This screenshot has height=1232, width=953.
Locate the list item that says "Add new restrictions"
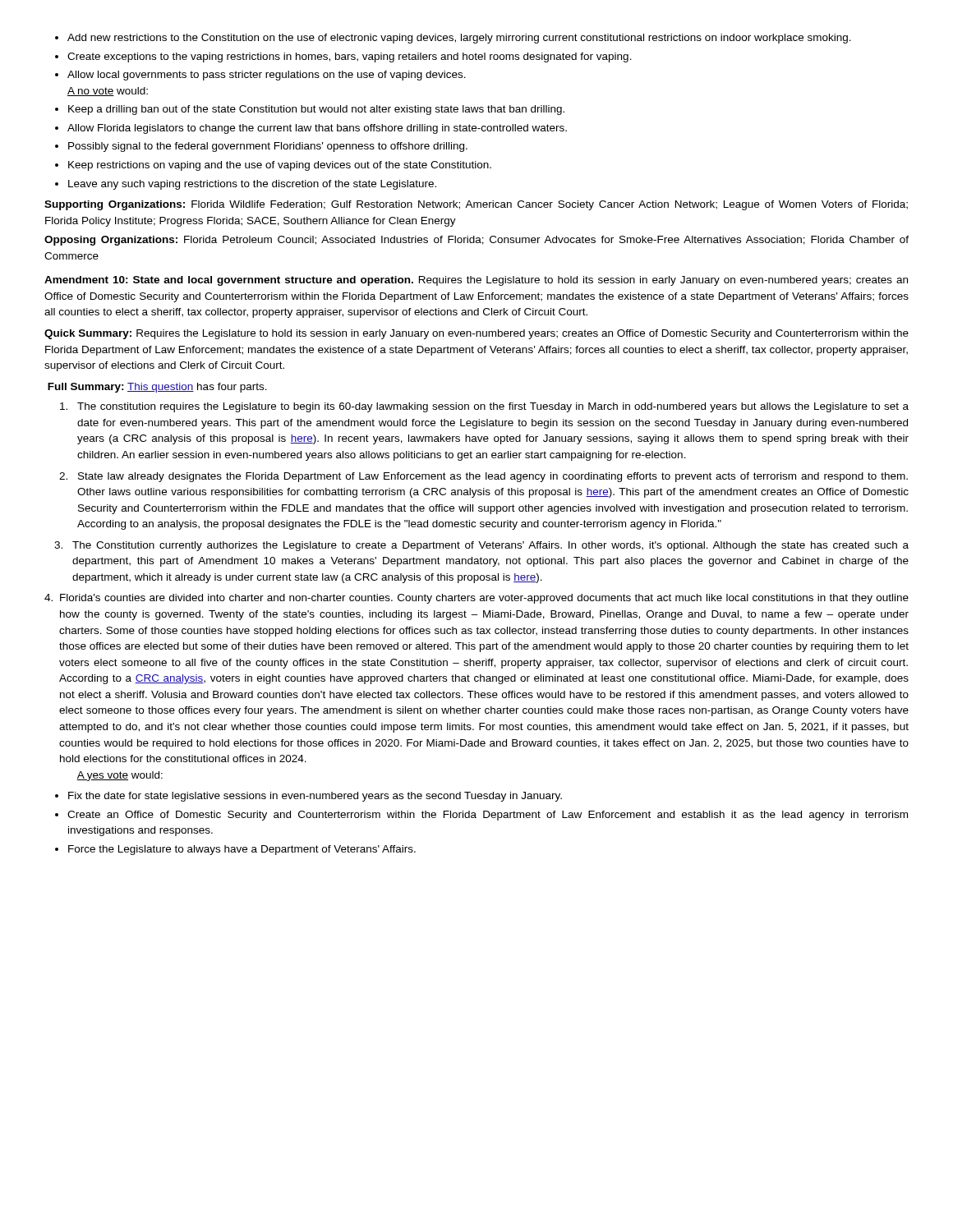476,38
